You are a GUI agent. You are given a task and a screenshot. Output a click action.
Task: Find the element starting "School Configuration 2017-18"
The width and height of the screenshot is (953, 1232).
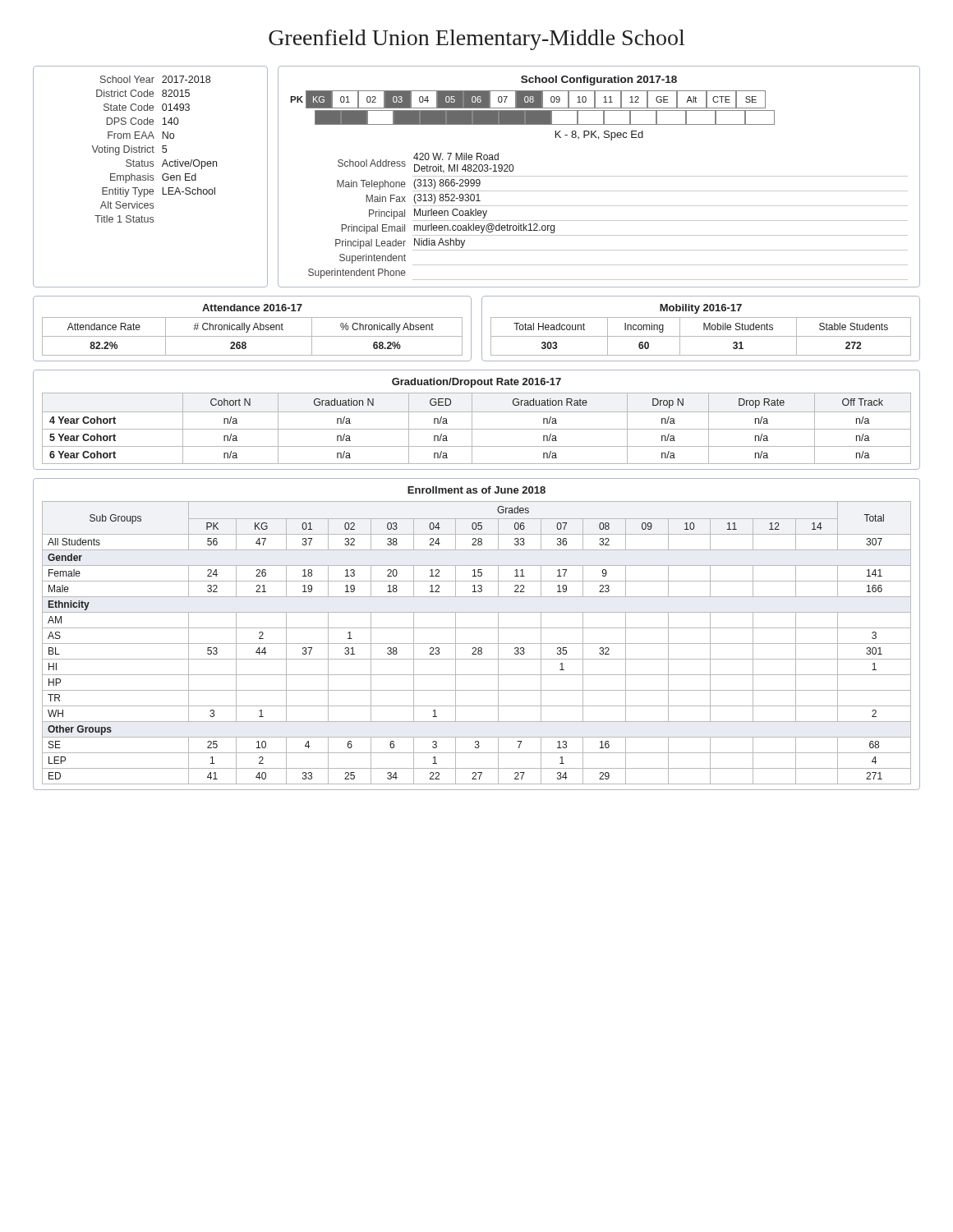599,79
